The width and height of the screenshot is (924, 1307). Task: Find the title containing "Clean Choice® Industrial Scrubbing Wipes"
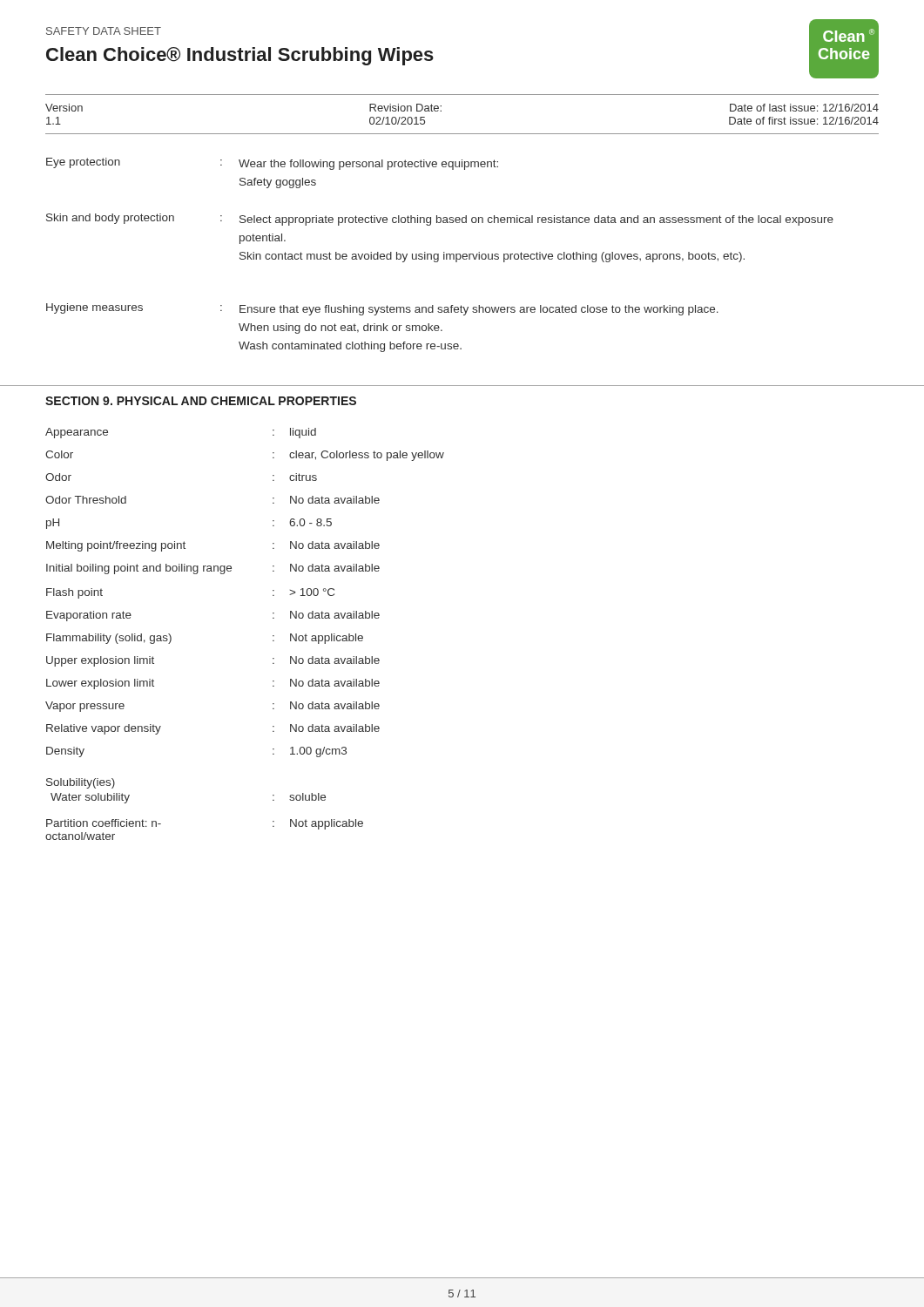pos(240,54)
